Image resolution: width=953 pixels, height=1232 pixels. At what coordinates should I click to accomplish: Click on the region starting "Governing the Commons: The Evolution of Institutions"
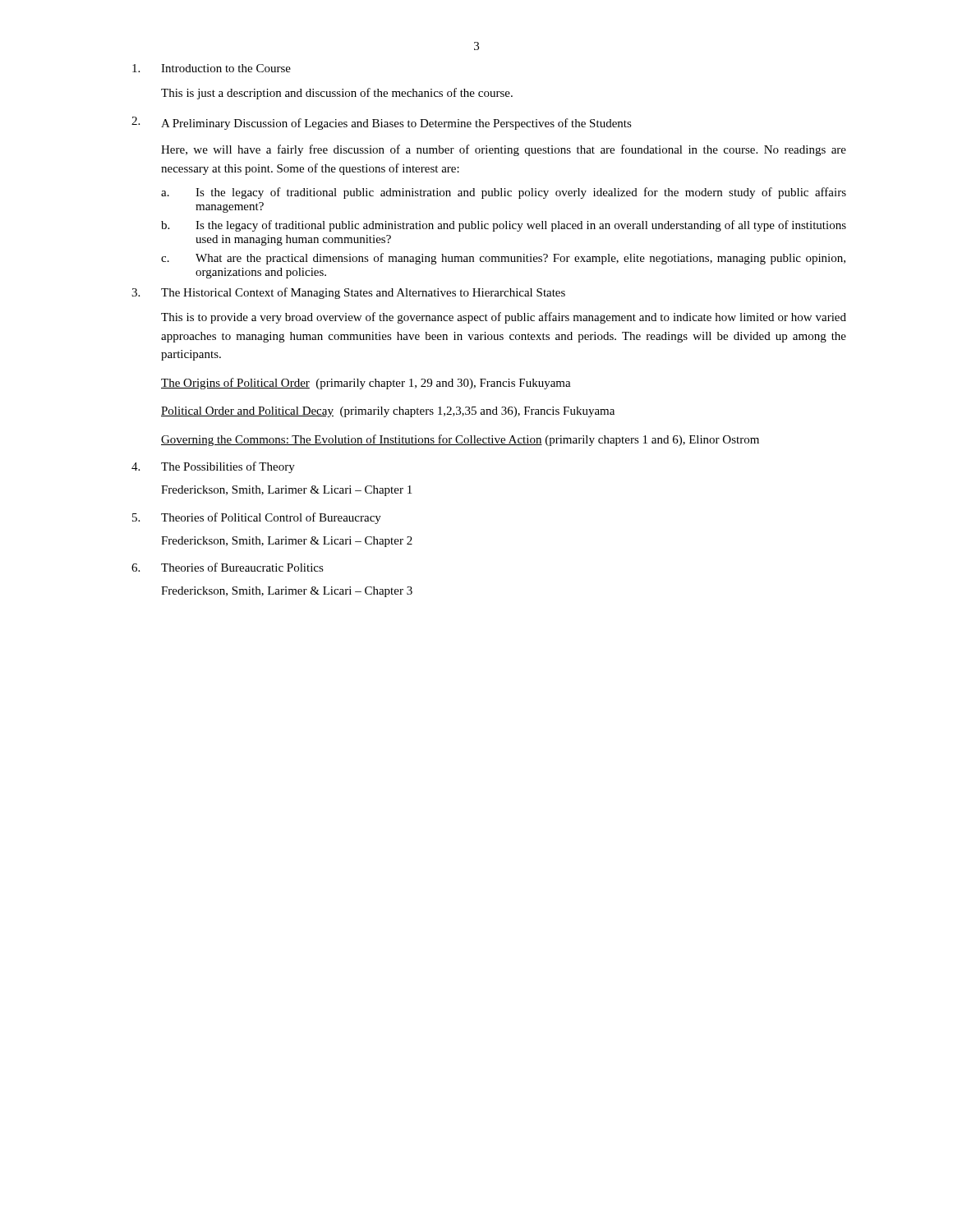tap(504, 439)
